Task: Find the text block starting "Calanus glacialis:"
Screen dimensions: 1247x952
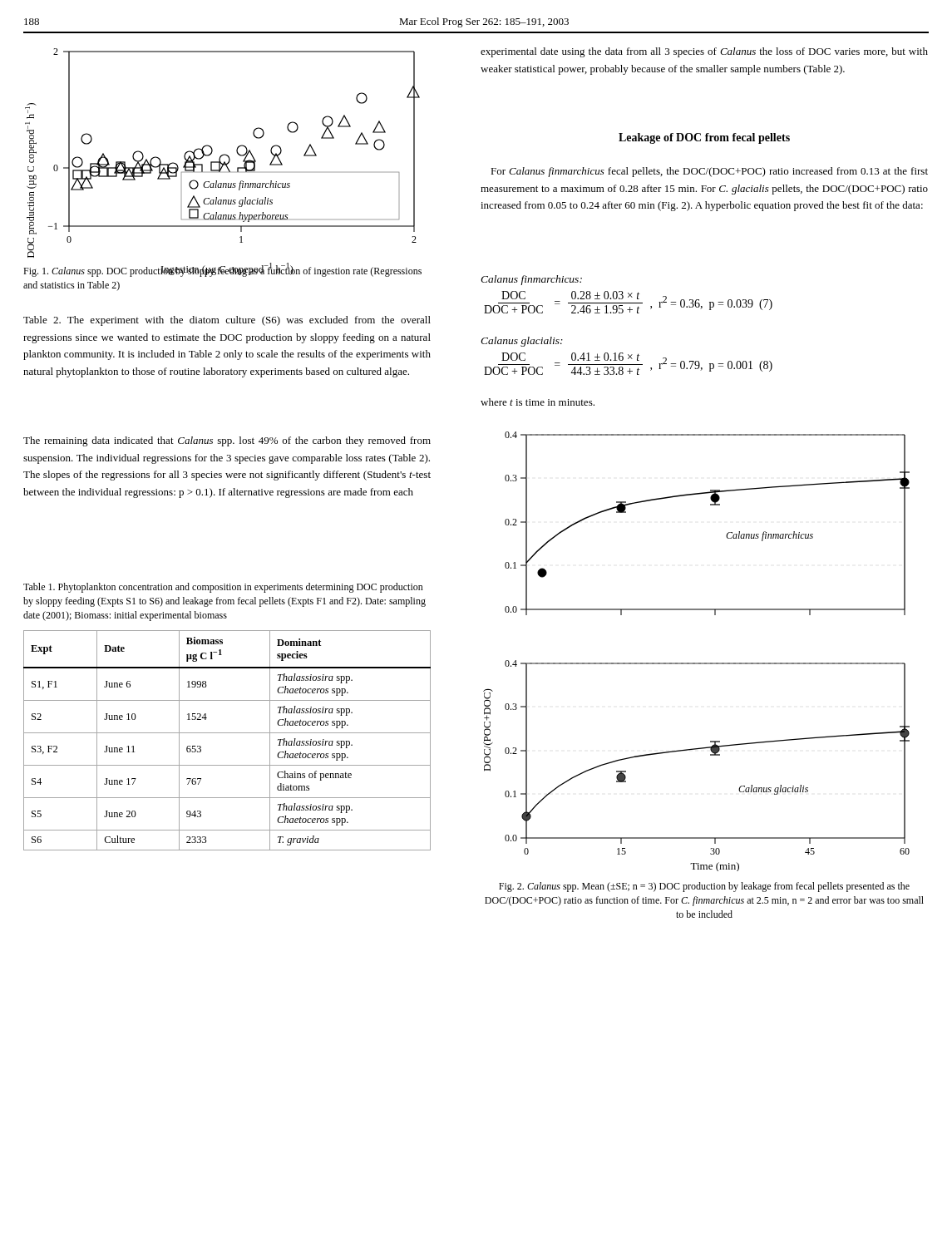Action: click(x=522, y=340)
